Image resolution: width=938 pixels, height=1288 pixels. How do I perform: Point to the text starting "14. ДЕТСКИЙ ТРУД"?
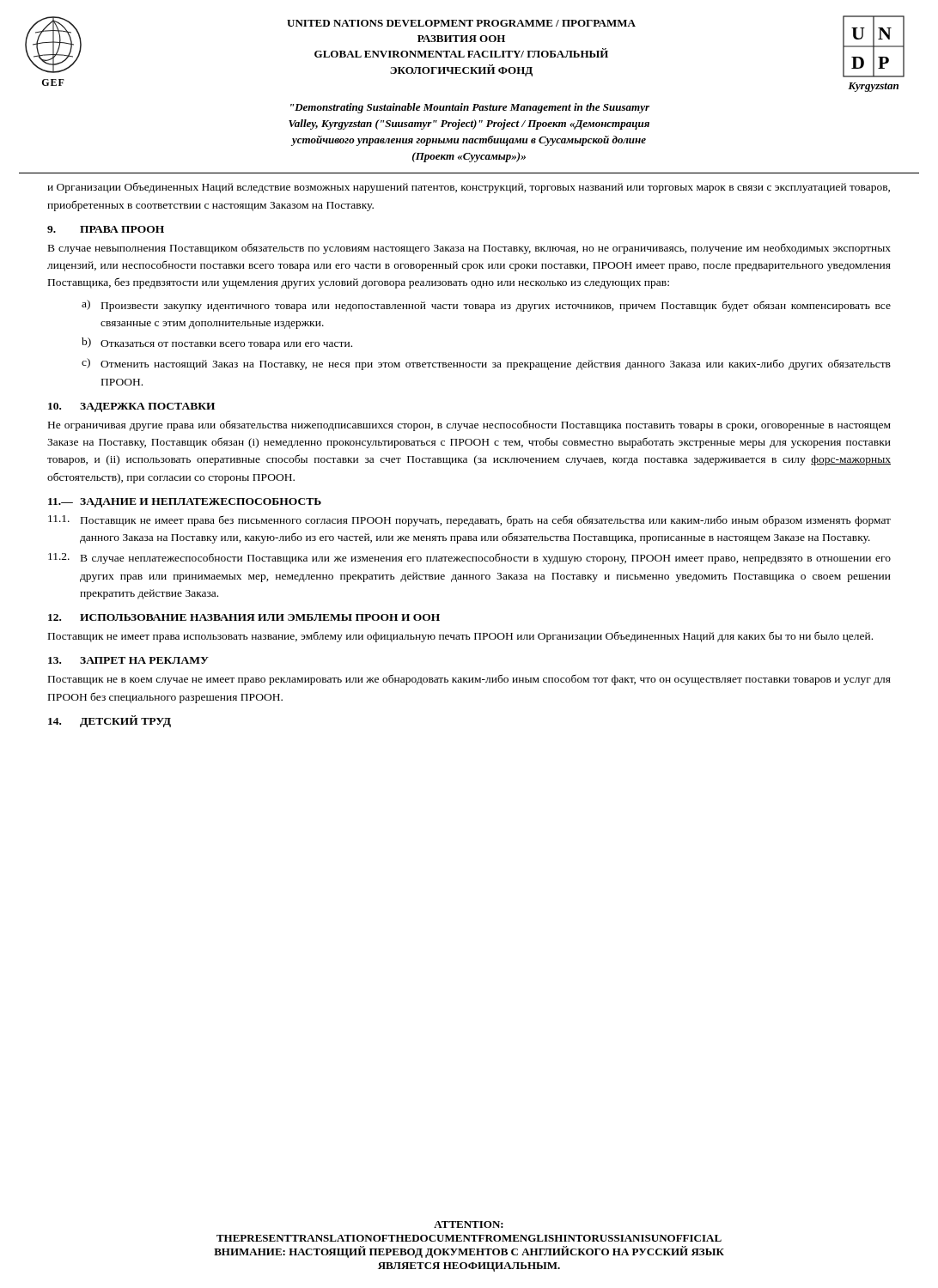109,721
